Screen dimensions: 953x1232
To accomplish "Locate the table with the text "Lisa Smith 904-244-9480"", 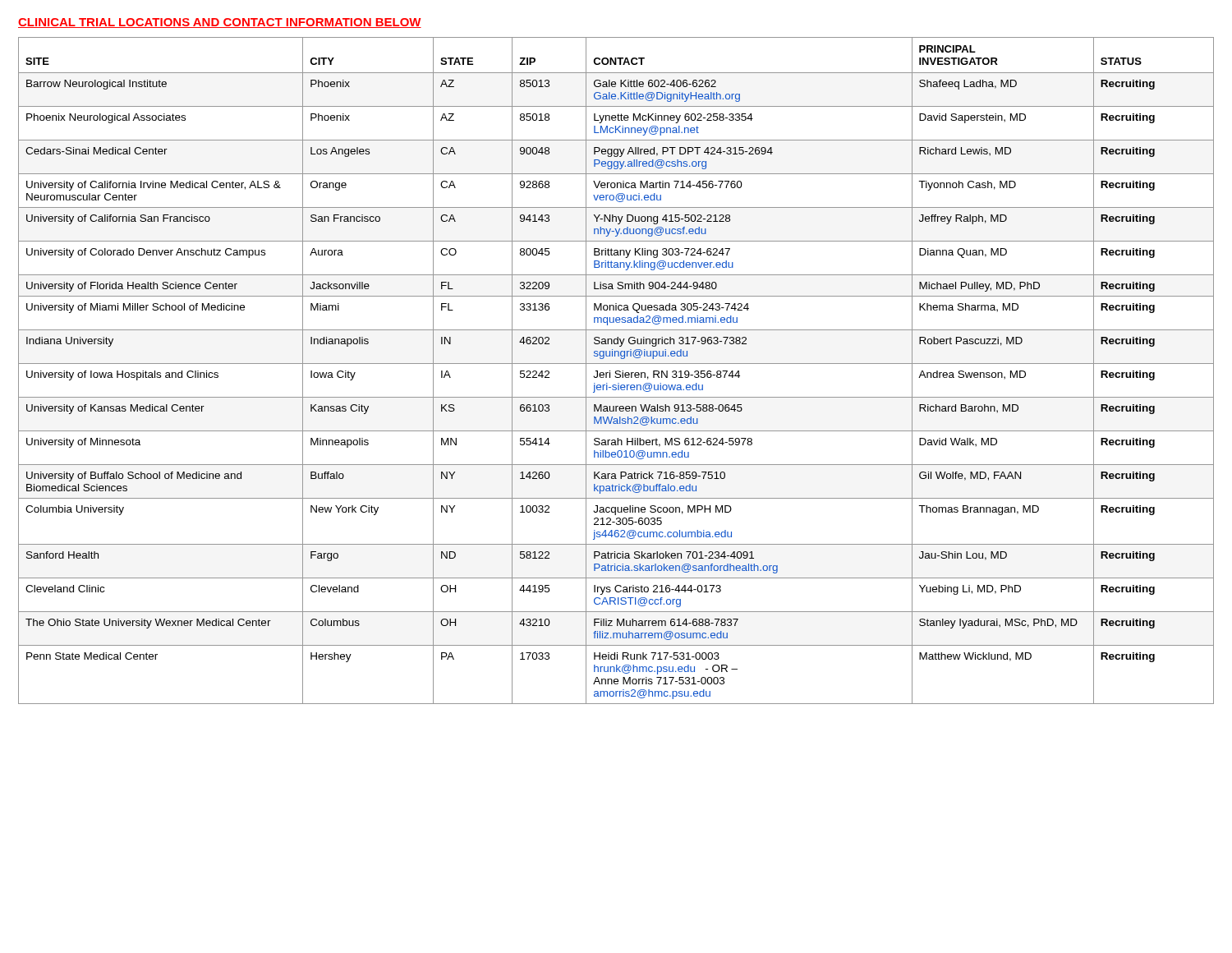I will point(616,371).
